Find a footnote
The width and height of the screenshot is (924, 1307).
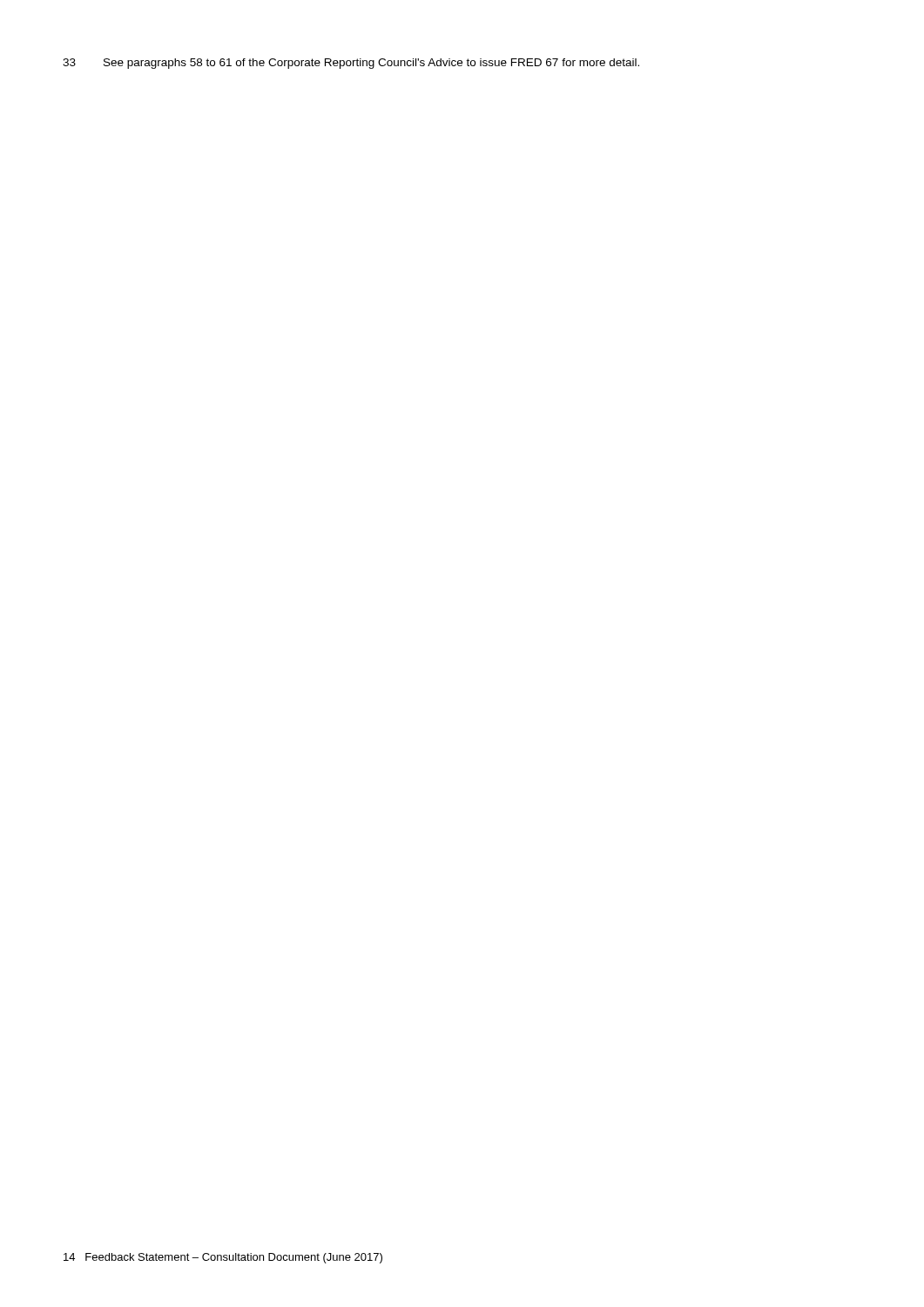[x=462, y=63]
